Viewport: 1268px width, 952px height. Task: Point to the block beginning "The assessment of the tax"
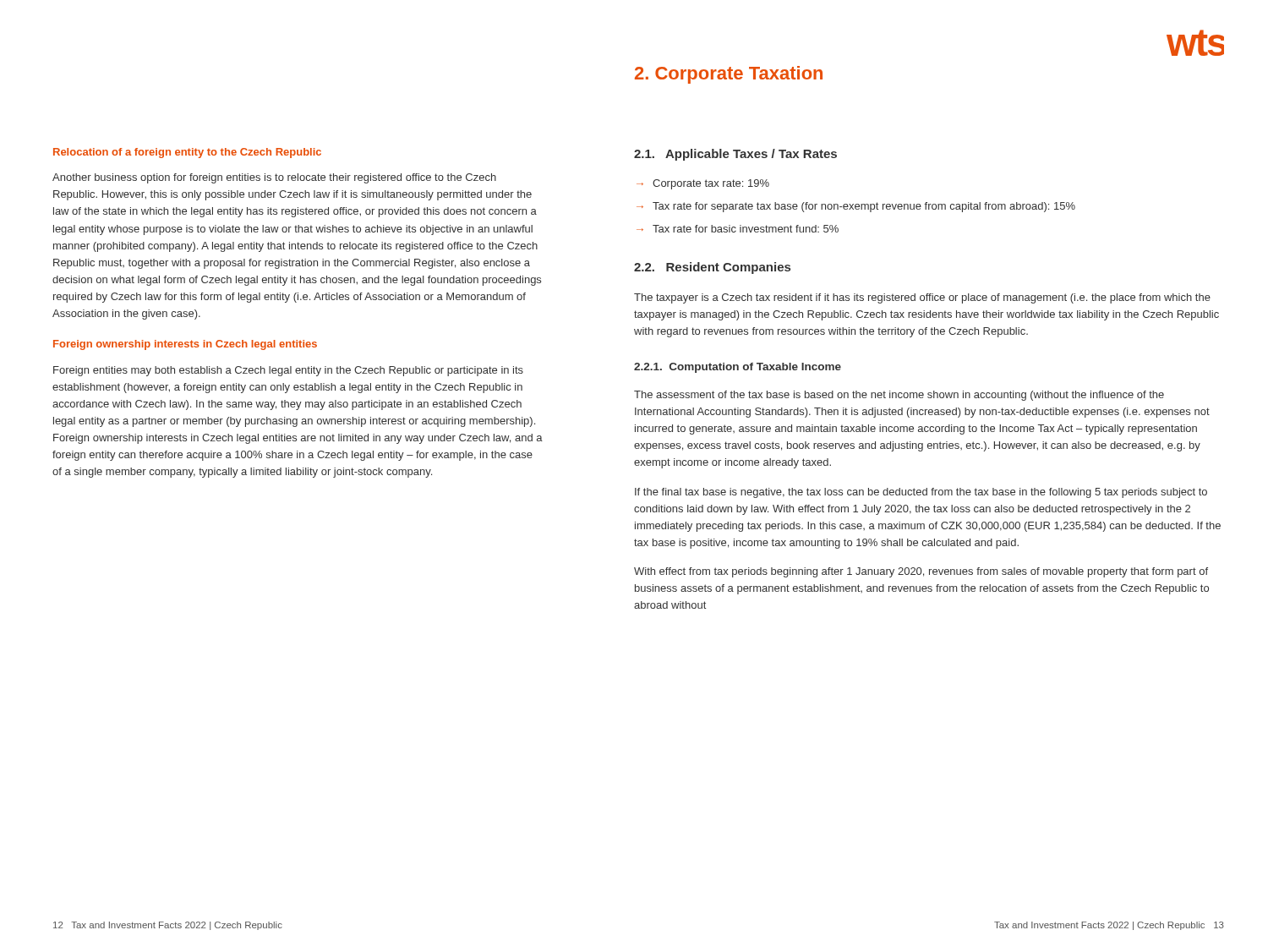(930, 429)
